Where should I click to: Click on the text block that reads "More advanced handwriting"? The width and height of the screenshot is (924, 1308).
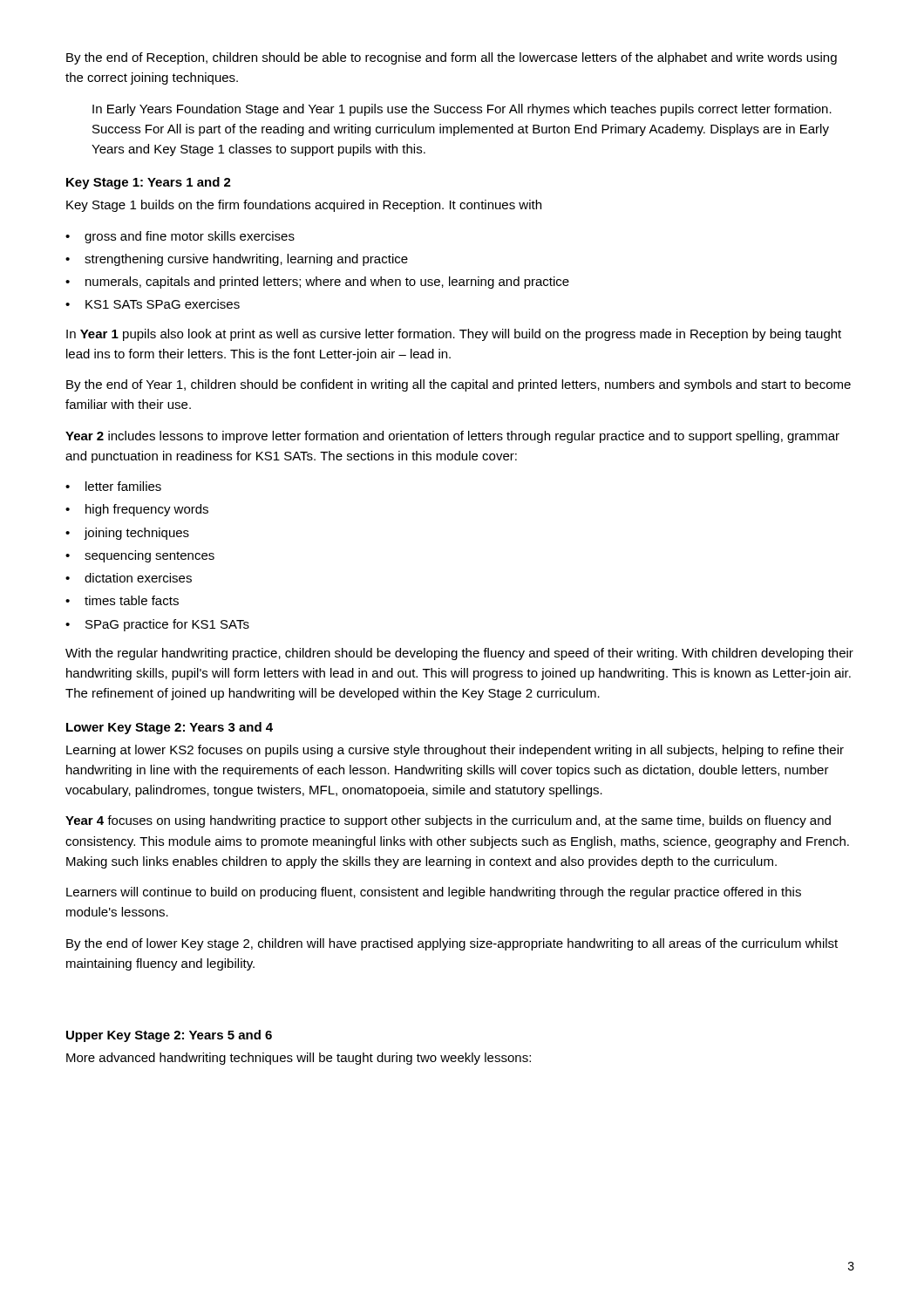click(299, 1057)
